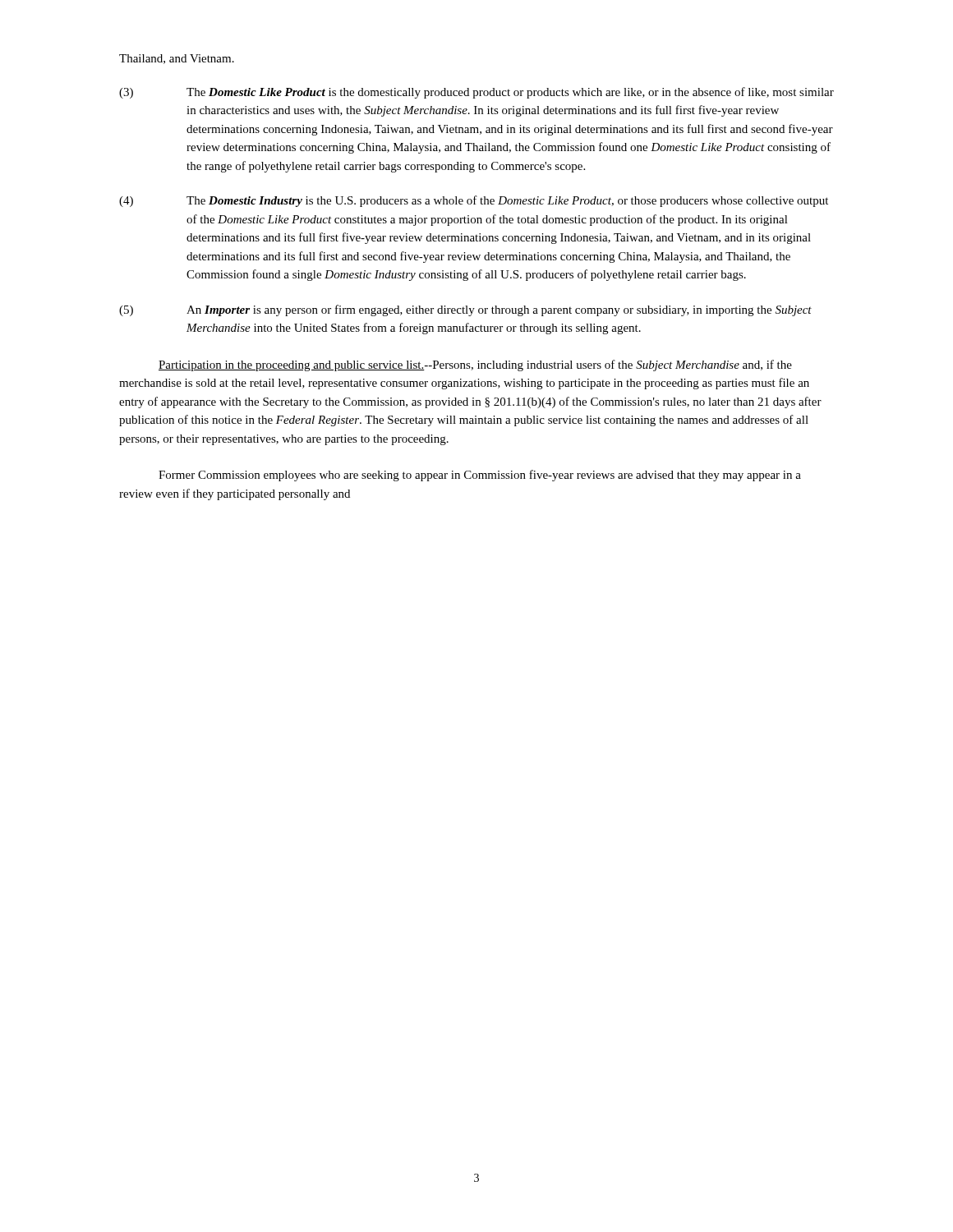Select the element starting "Thailand, and Vietnam."
The width and height of the screenshot is (953, 1232).
177,58
